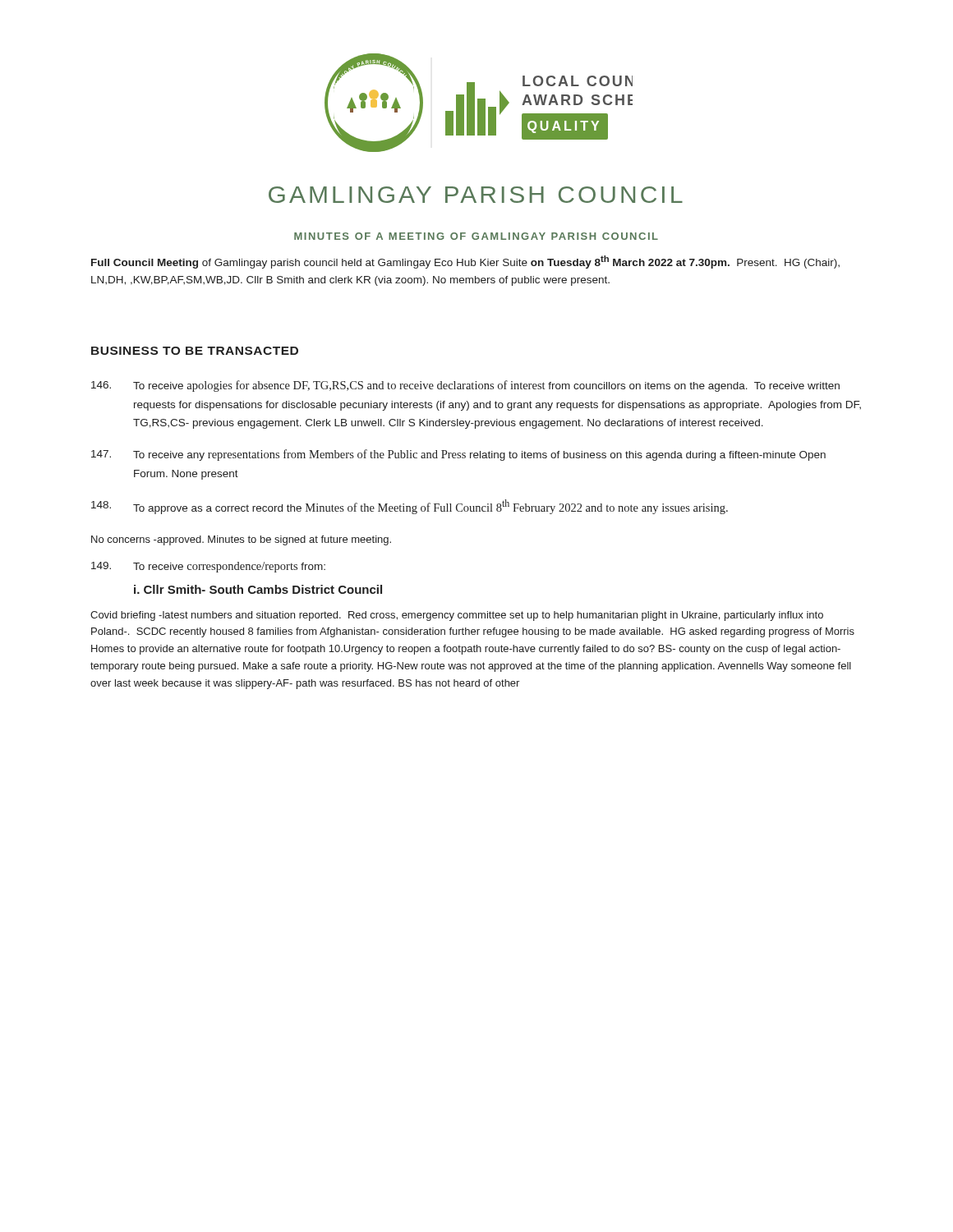Image resolution: width=953 pixels, height=1232 pixels.
Task: Click the passage that begins "i. Cllr Smith- South Cambs District"
Action: click(x=258, y=589)
